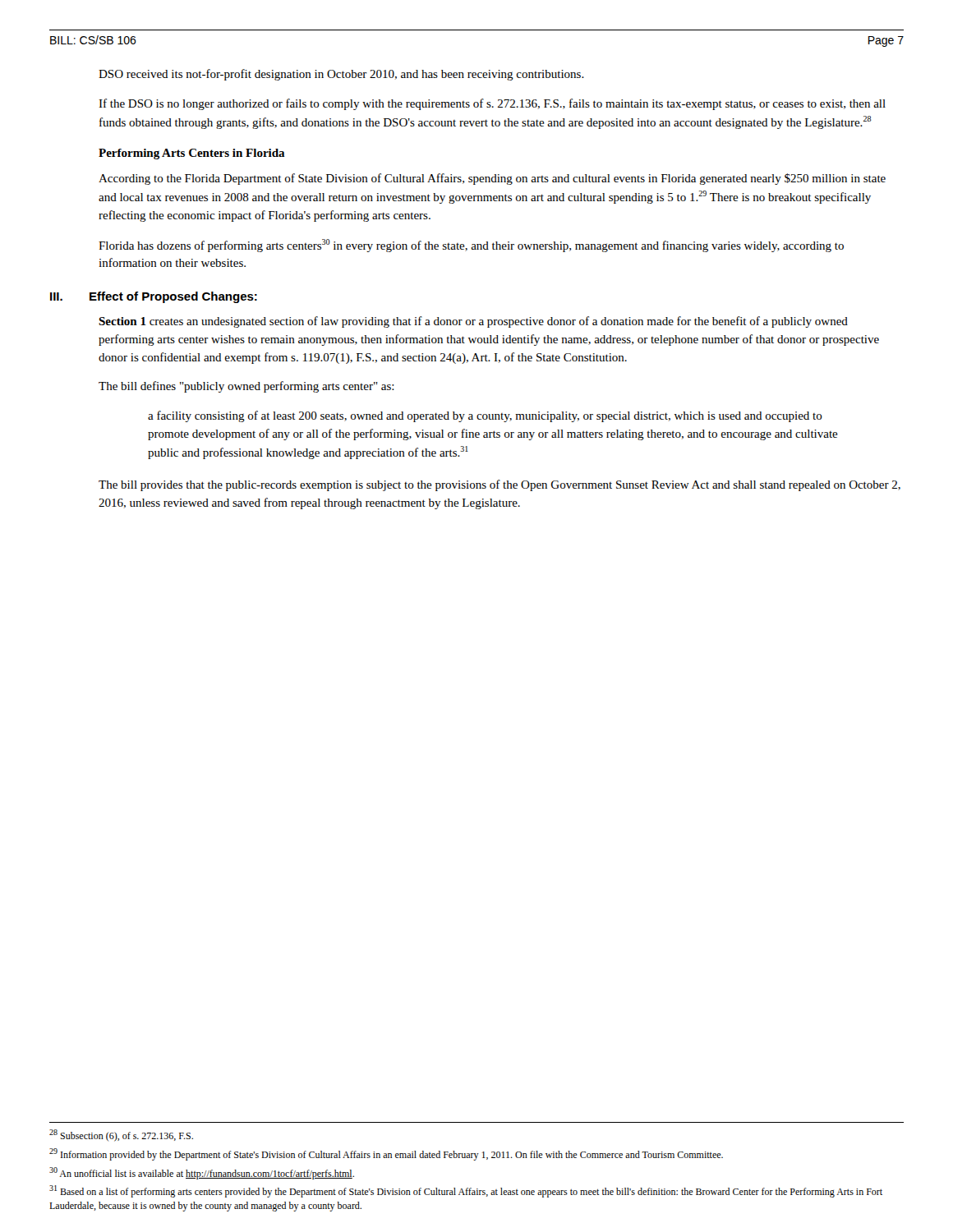Click on the text block that says "a facility consisting"
This screenshot has width=953, height=1232.
point(493,434)
